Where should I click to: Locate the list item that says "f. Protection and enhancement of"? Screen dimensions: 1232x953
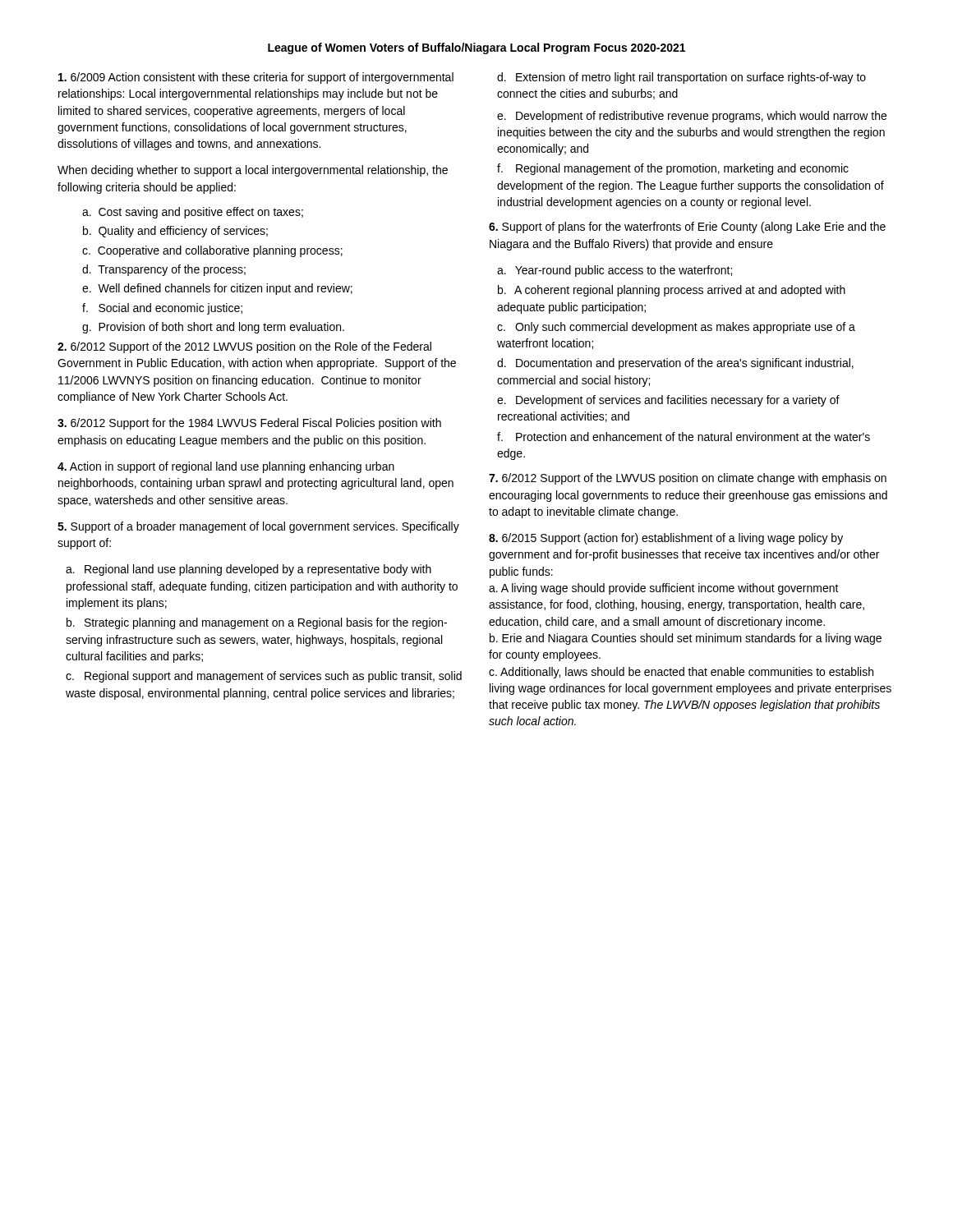tap(684, 444)
